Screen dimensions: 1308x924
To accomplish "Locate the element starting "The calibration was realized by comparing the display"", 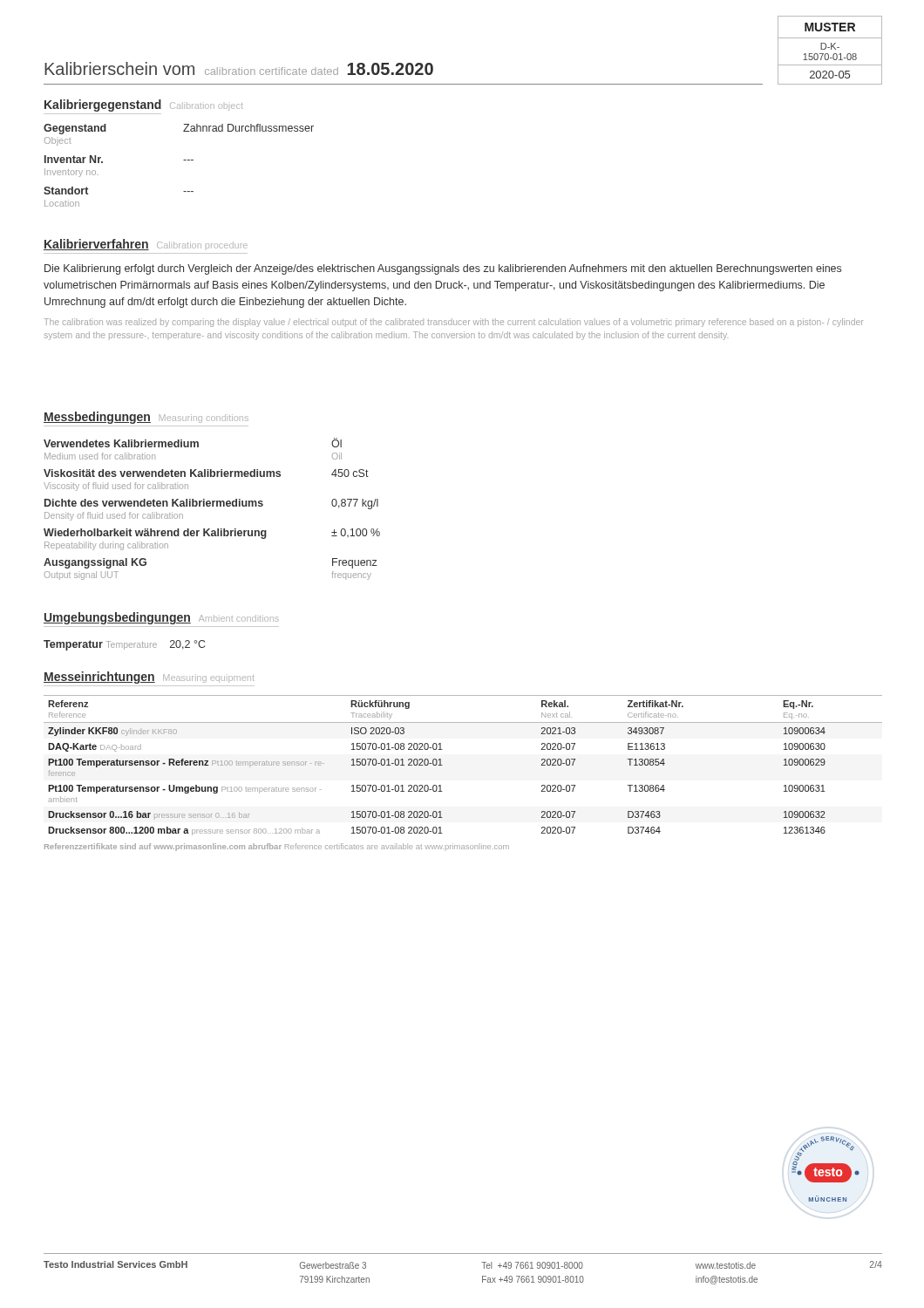I will pyautogui.click(x=454, y=328).
